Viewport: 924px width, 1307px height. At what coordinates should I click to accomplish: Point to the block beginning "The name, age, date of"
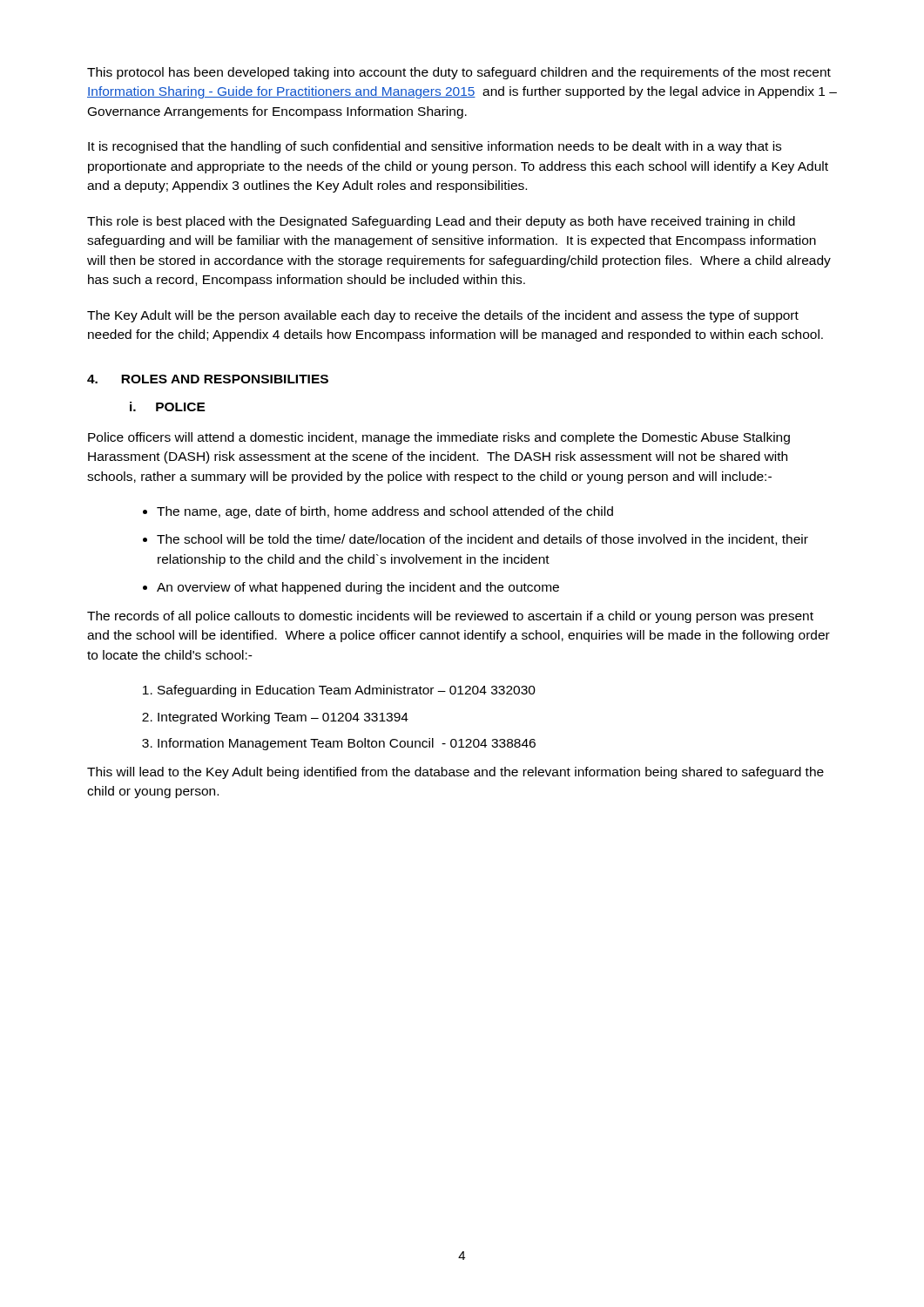point(385,511)
